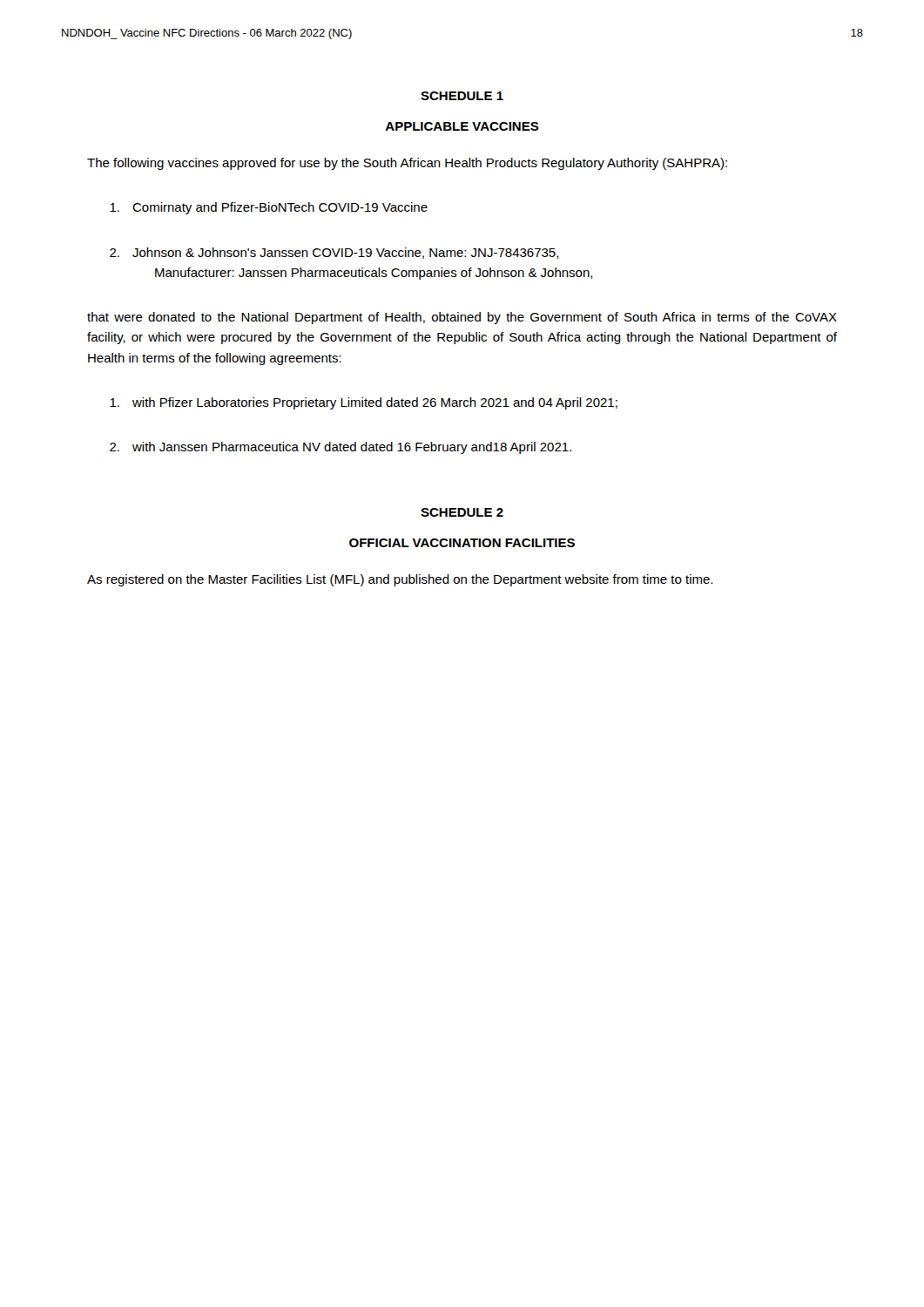This screenshot has width=924, height=1307.
Task: Click the passage that begins "As registered on the Master Facilities"
Action: (400, 579)
